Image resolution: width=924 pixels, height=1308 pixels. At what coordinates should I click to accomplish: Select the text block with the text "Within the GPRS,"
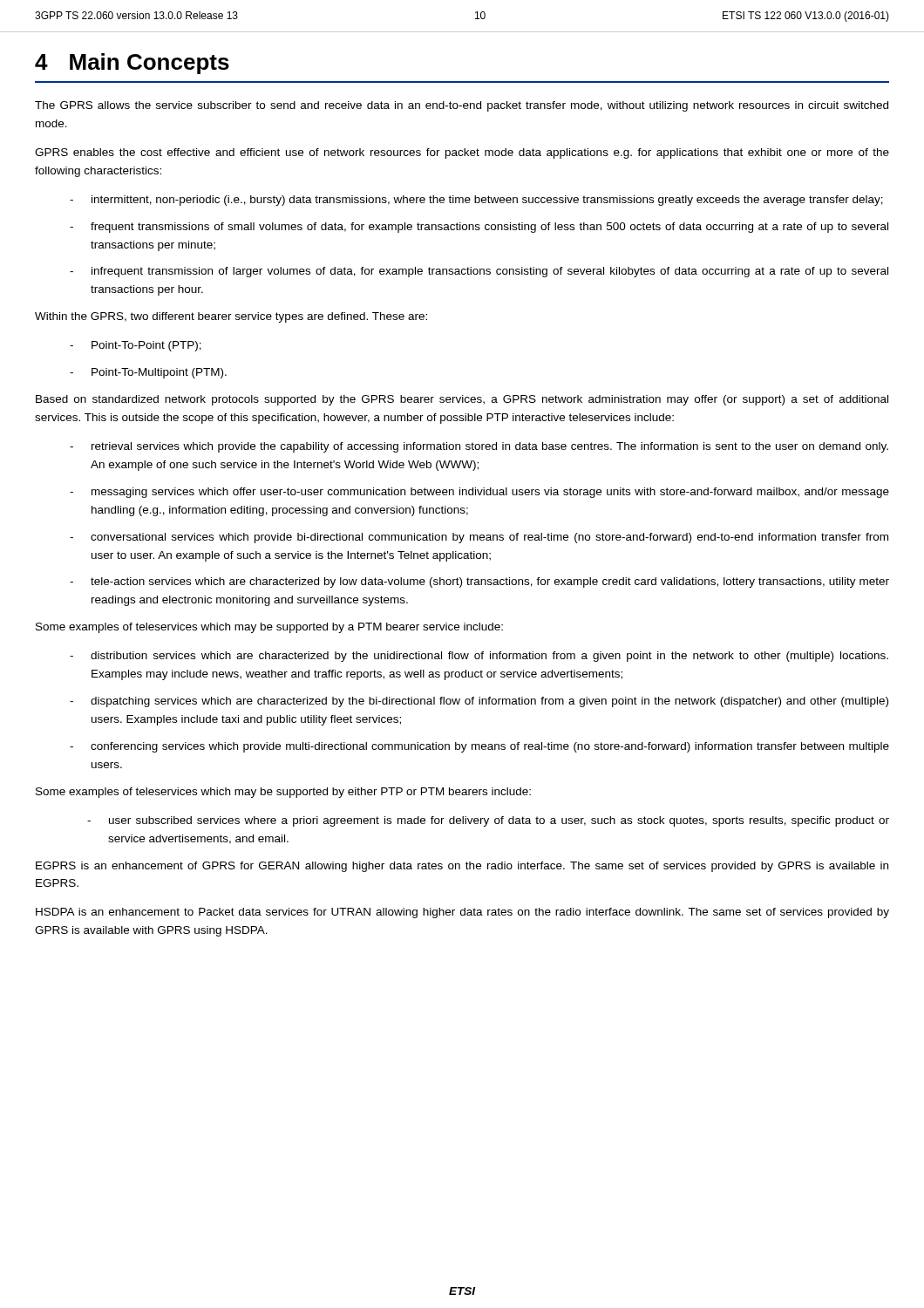click(232, 316)
